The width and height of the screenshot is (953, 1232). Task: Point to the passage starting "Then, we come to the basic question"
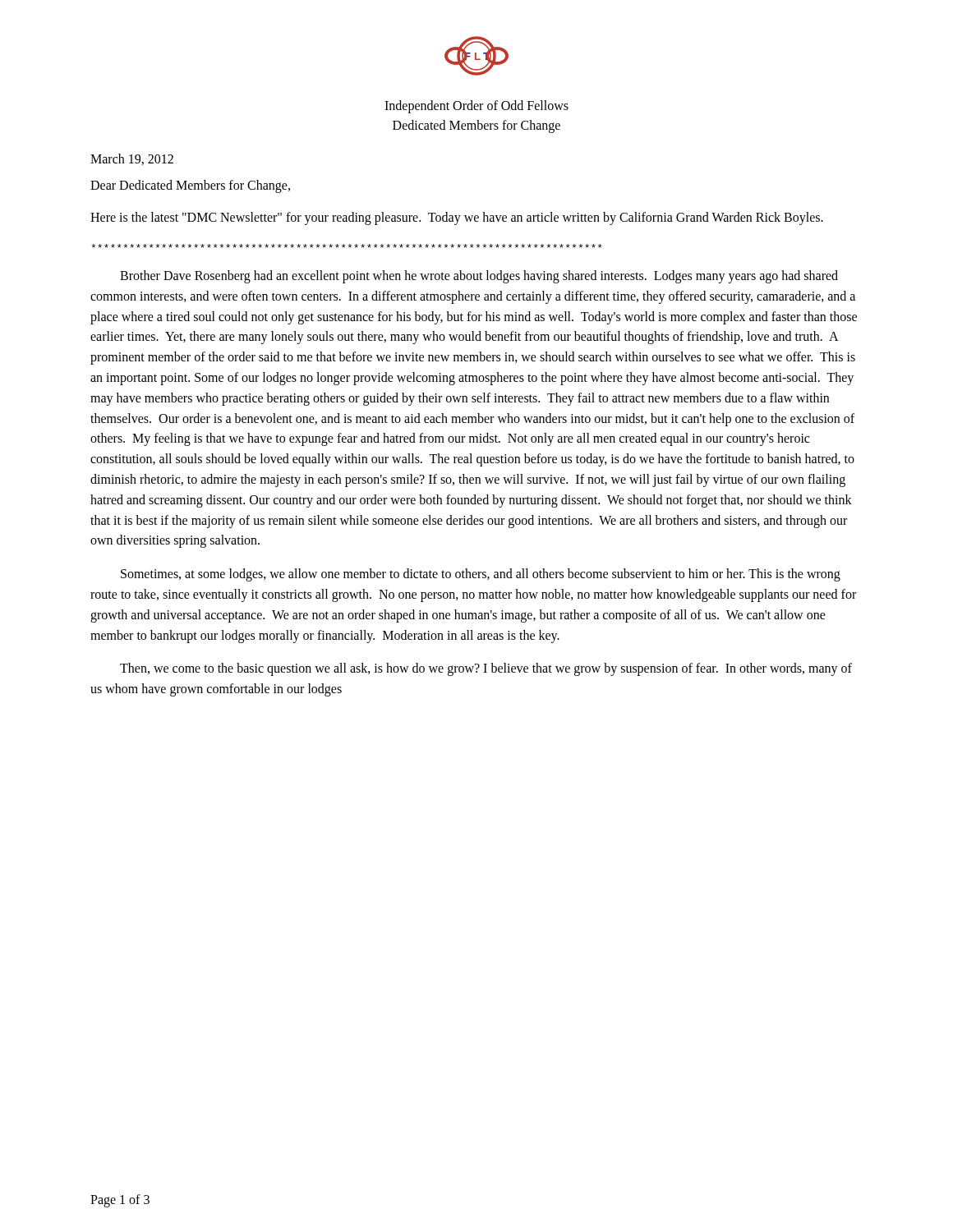(471, 677)
